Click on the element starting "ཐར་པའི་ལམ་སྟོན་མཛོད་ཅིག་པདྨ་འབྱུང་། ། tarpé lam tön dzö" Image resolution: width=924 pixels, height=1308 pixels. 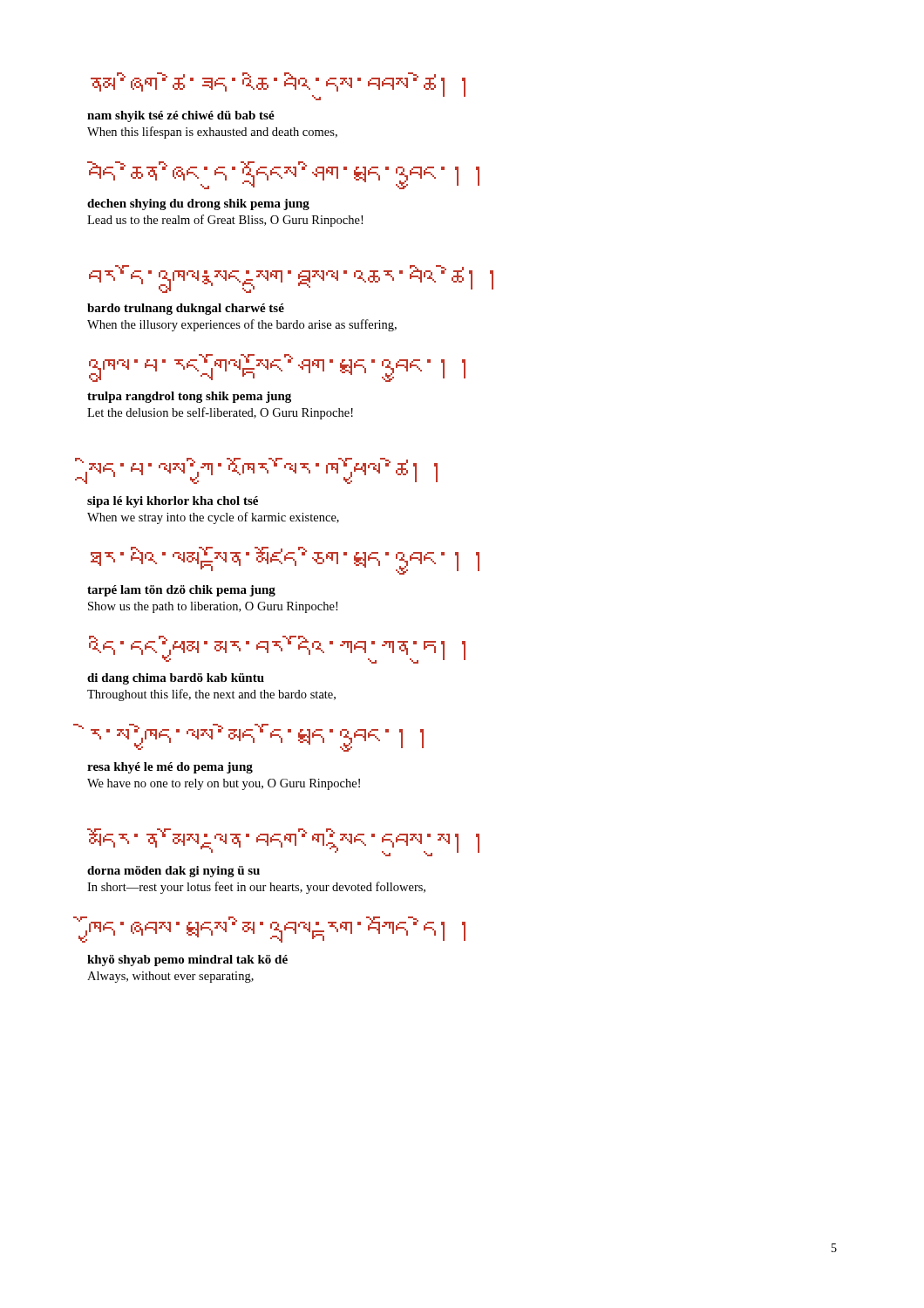(x=462, y=579)
